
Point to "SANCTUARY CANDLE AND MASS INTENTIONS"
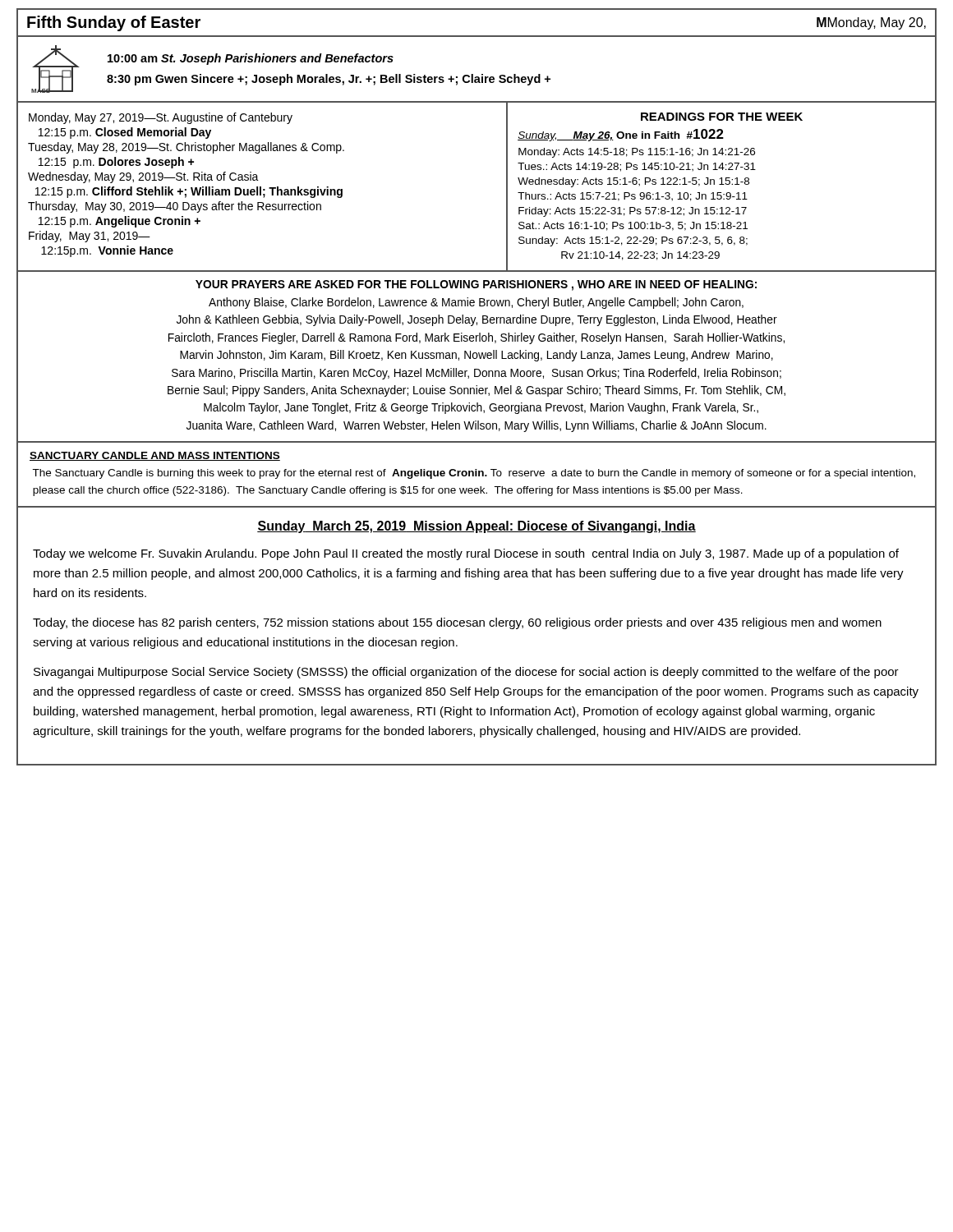(155, 455)
